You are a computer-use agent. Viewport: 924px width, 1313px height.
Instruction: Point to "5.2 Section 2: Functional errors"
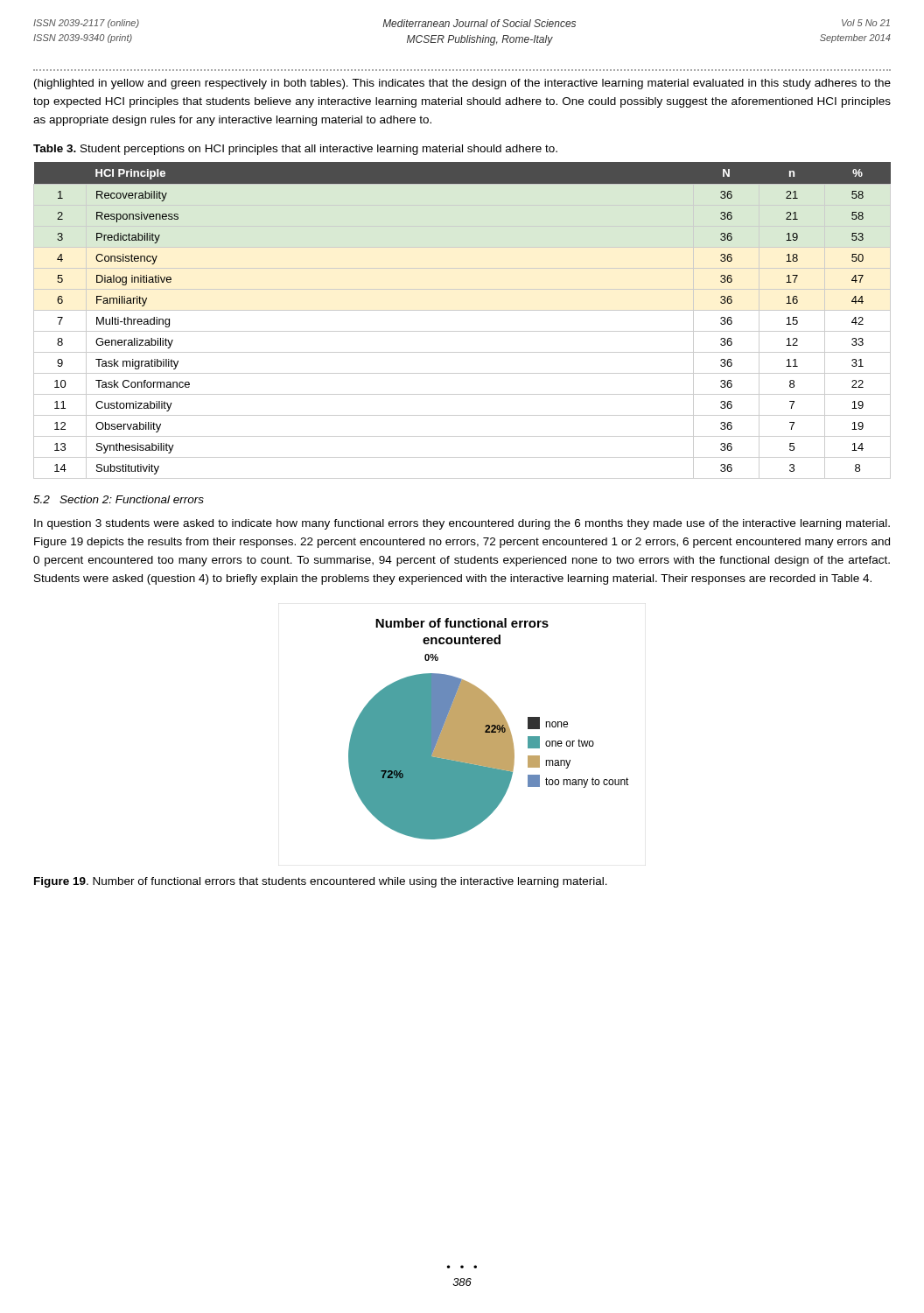point(119,499)
